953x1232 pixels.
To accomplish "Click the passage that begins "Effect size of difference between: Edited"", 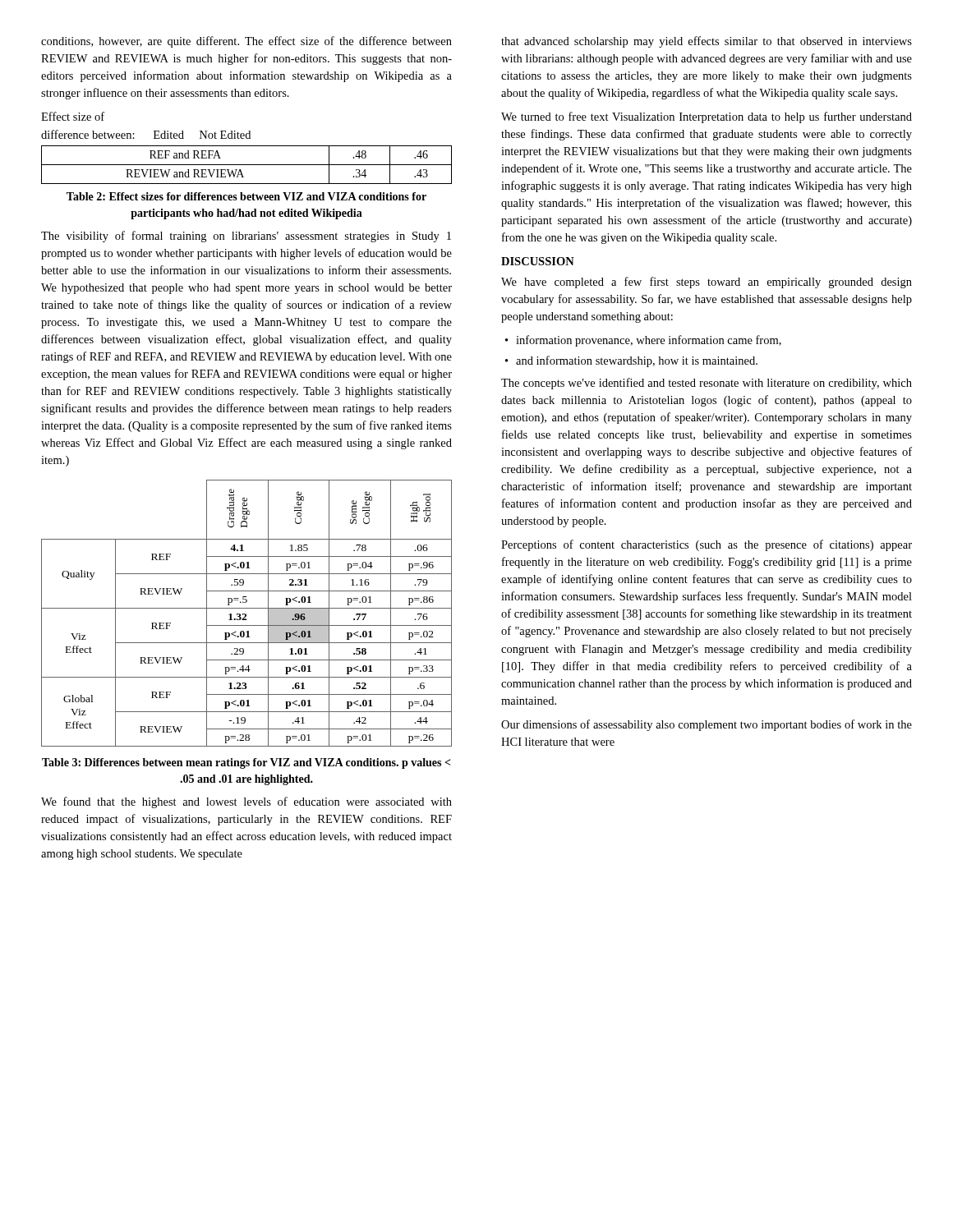I will (246, 126).
